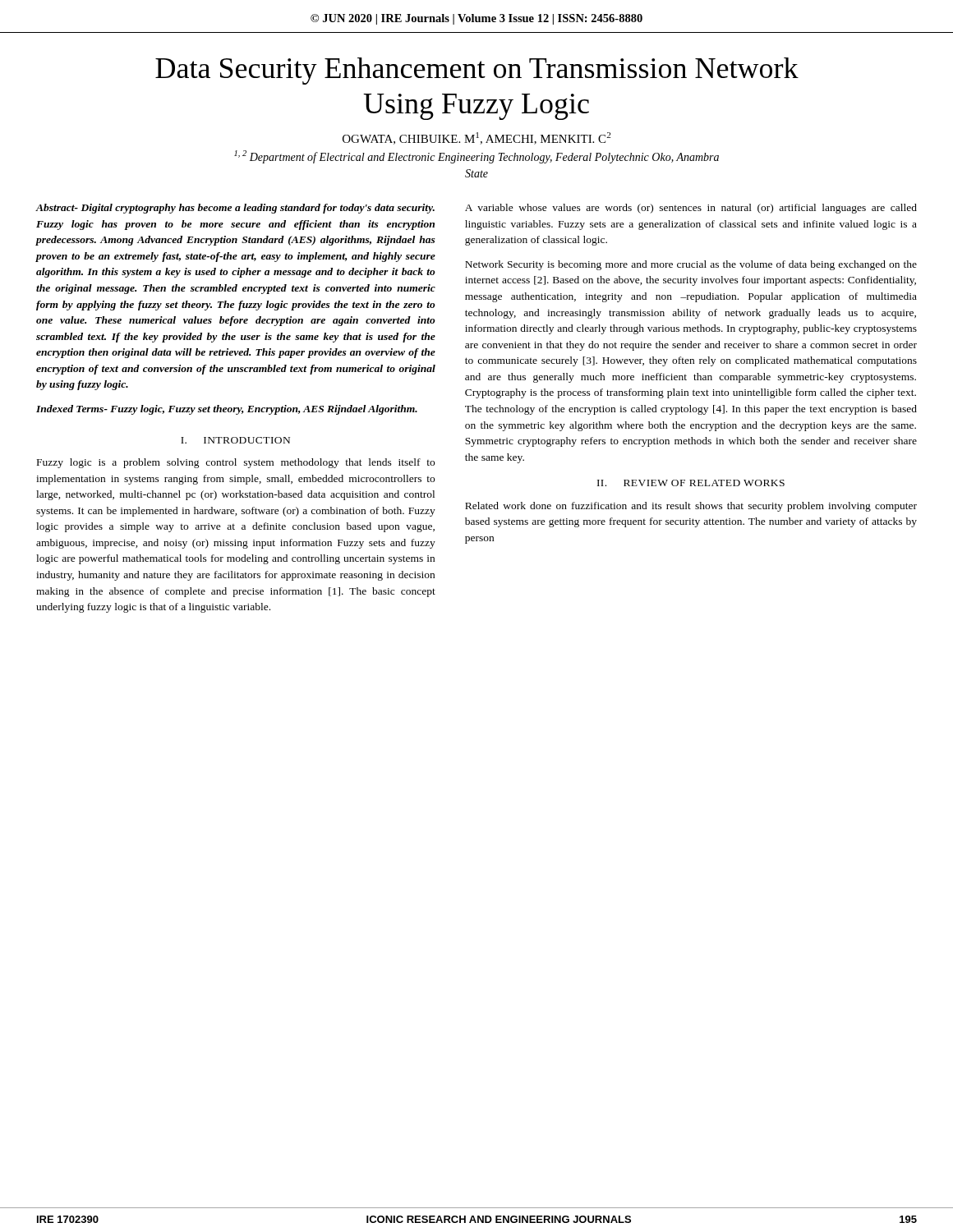Where is the passage that starts "Related work done"?
Viewport: 953px width, 1232px height.
click(691, 521)
